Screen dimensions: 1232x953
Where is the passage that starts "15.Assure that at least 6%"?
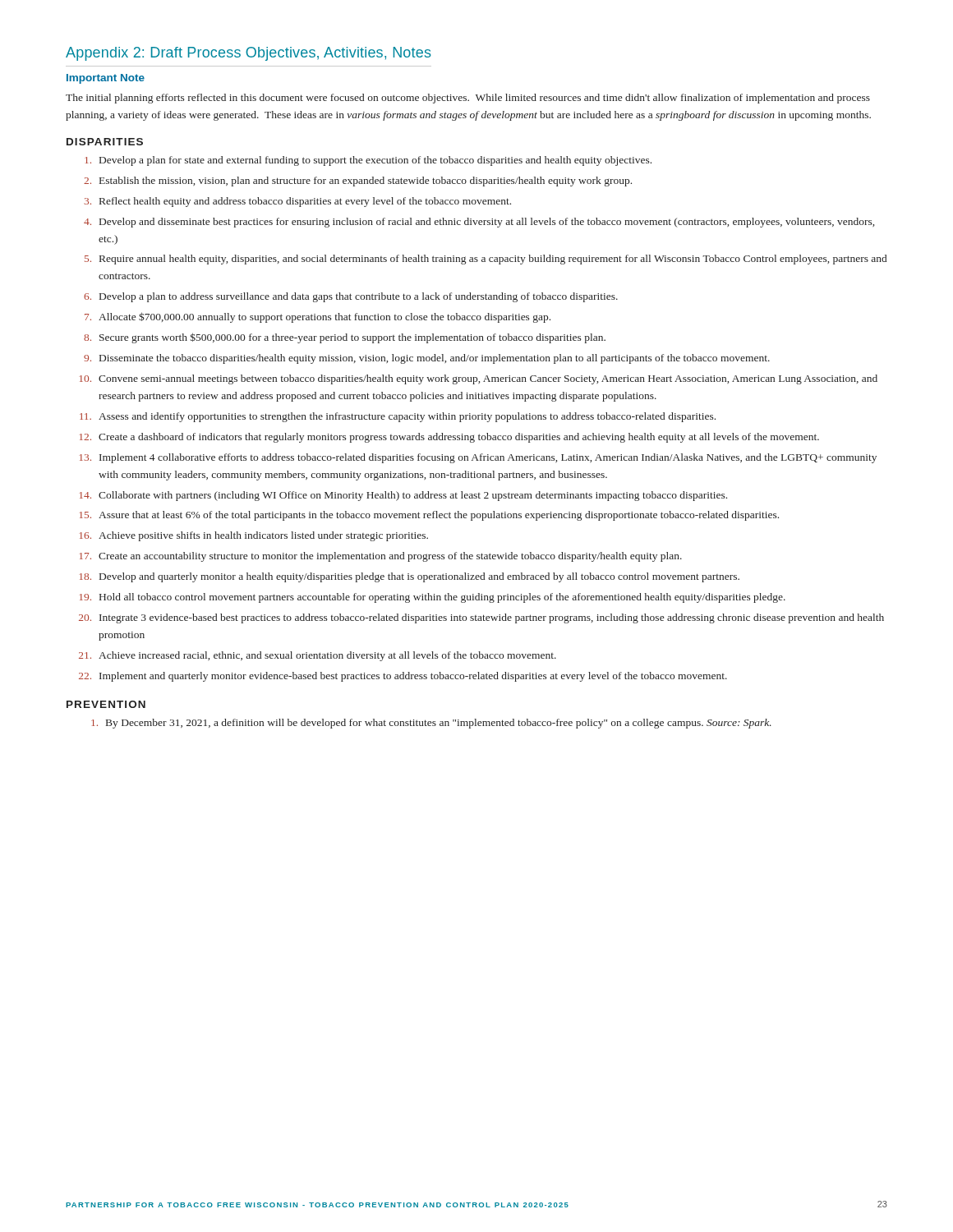(x=476, y=516)
